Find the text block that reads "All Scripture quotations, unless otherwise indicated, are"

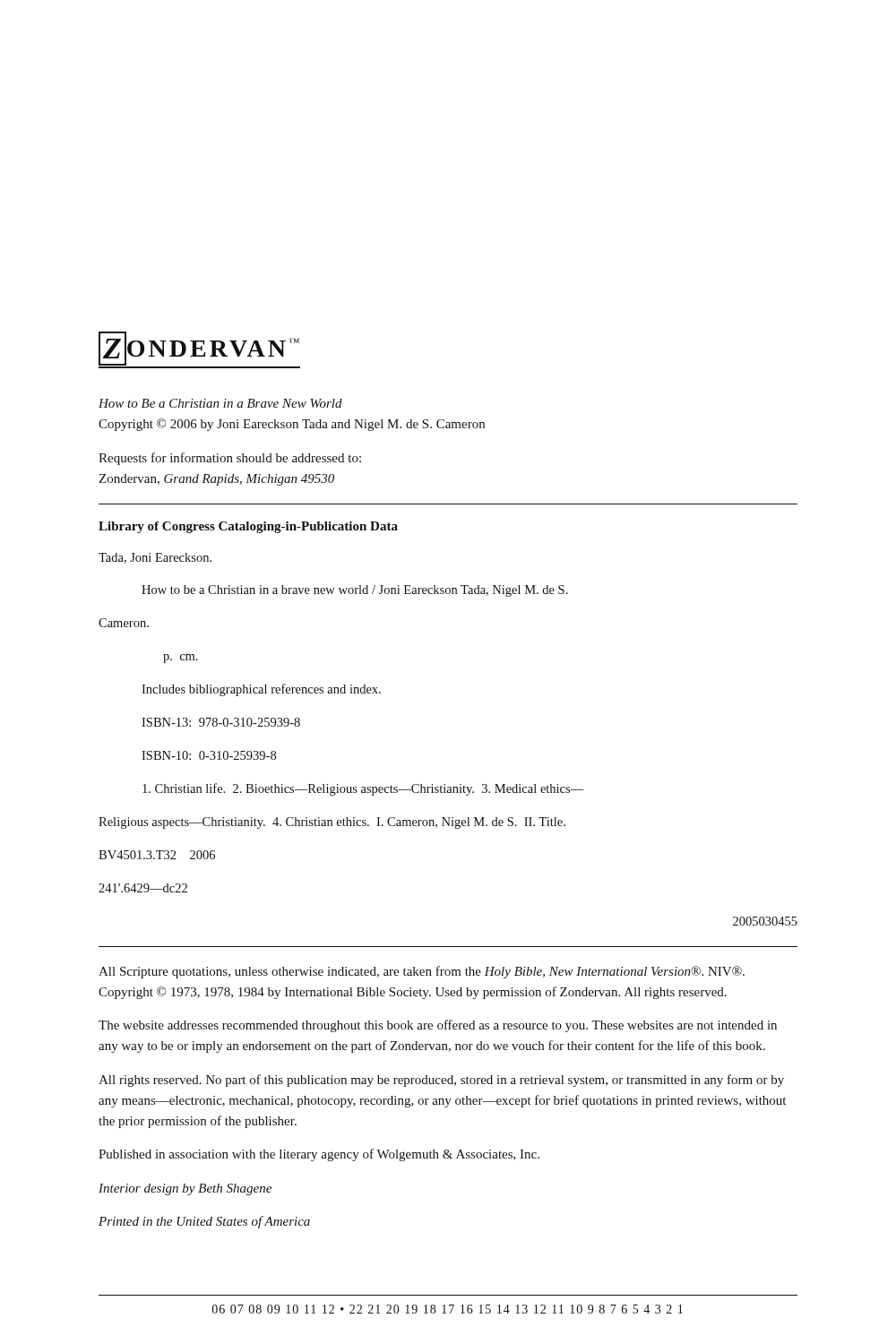(448, 982)
